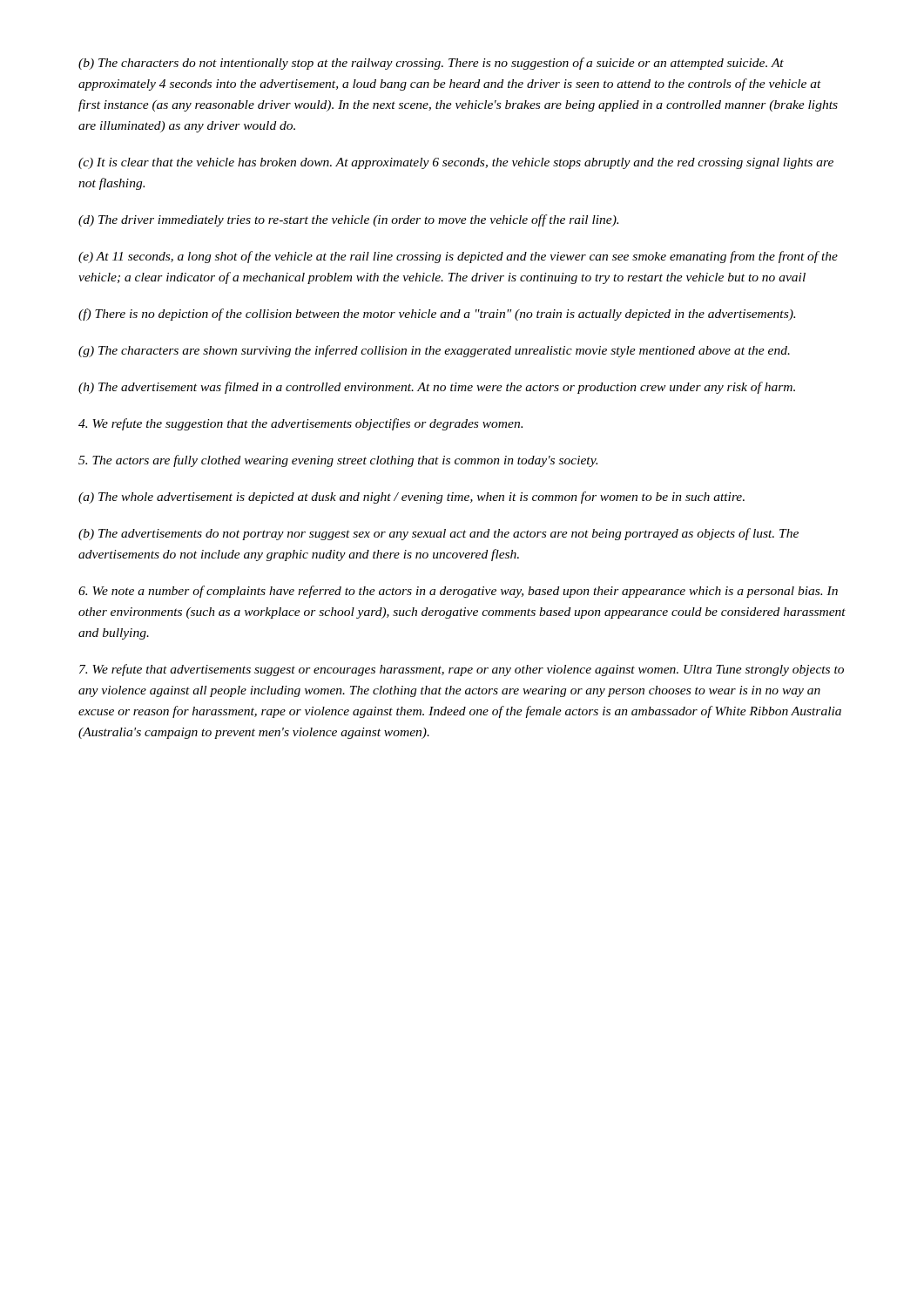Image resolution: width=924 pixels, height=1307 pixels.
Task: Point to the passage starting "(d) The driver immediately"
Action: 349,219
